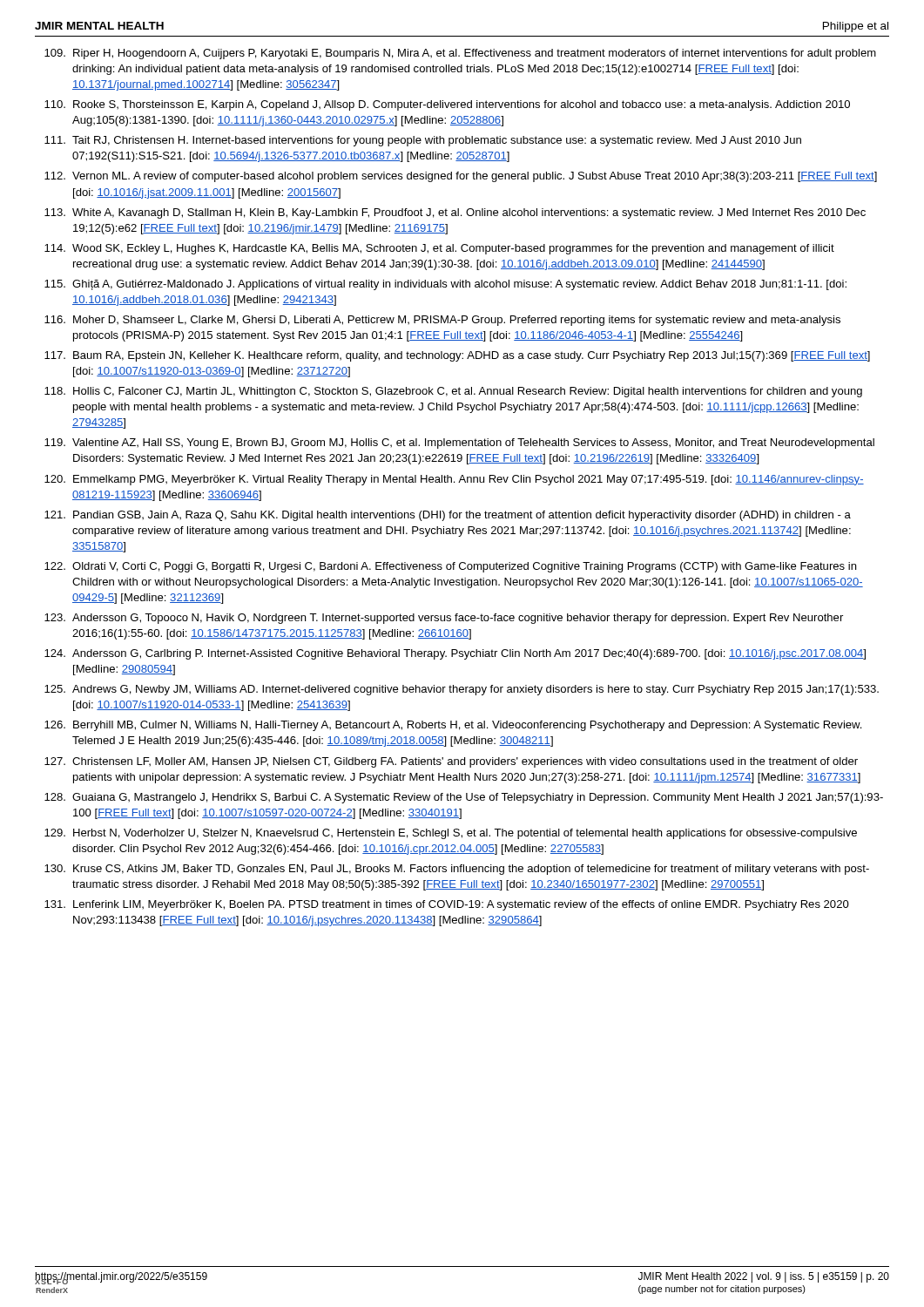Point to the text block starting "126. Berryhill MB, Culmer N,"
Viewport: 924px width, 1307px height.
462,733
